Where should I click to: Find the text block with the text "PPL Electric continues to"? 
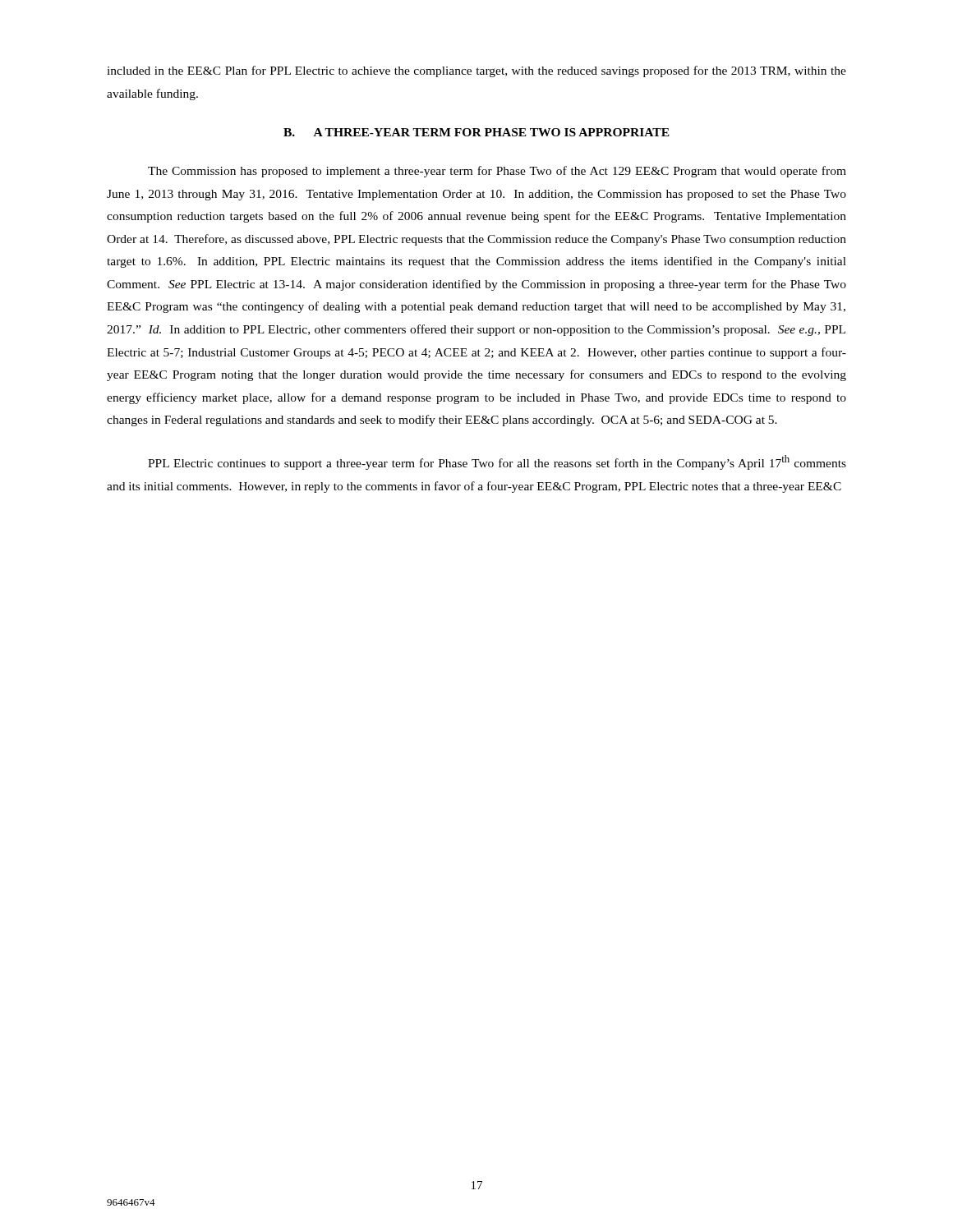coord(476,473)
